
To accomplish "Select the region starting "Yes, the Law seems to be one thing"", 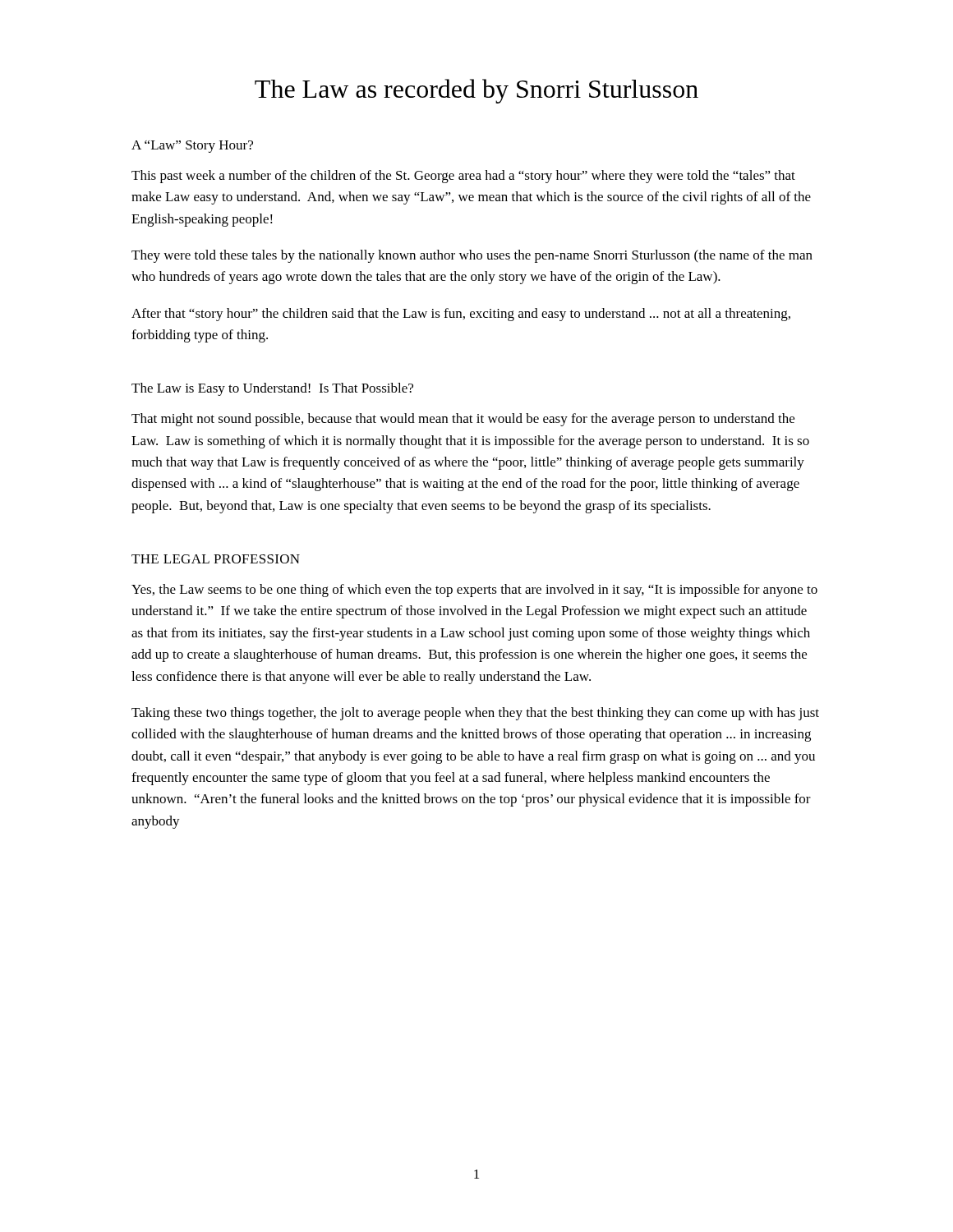I will [474, 633].
